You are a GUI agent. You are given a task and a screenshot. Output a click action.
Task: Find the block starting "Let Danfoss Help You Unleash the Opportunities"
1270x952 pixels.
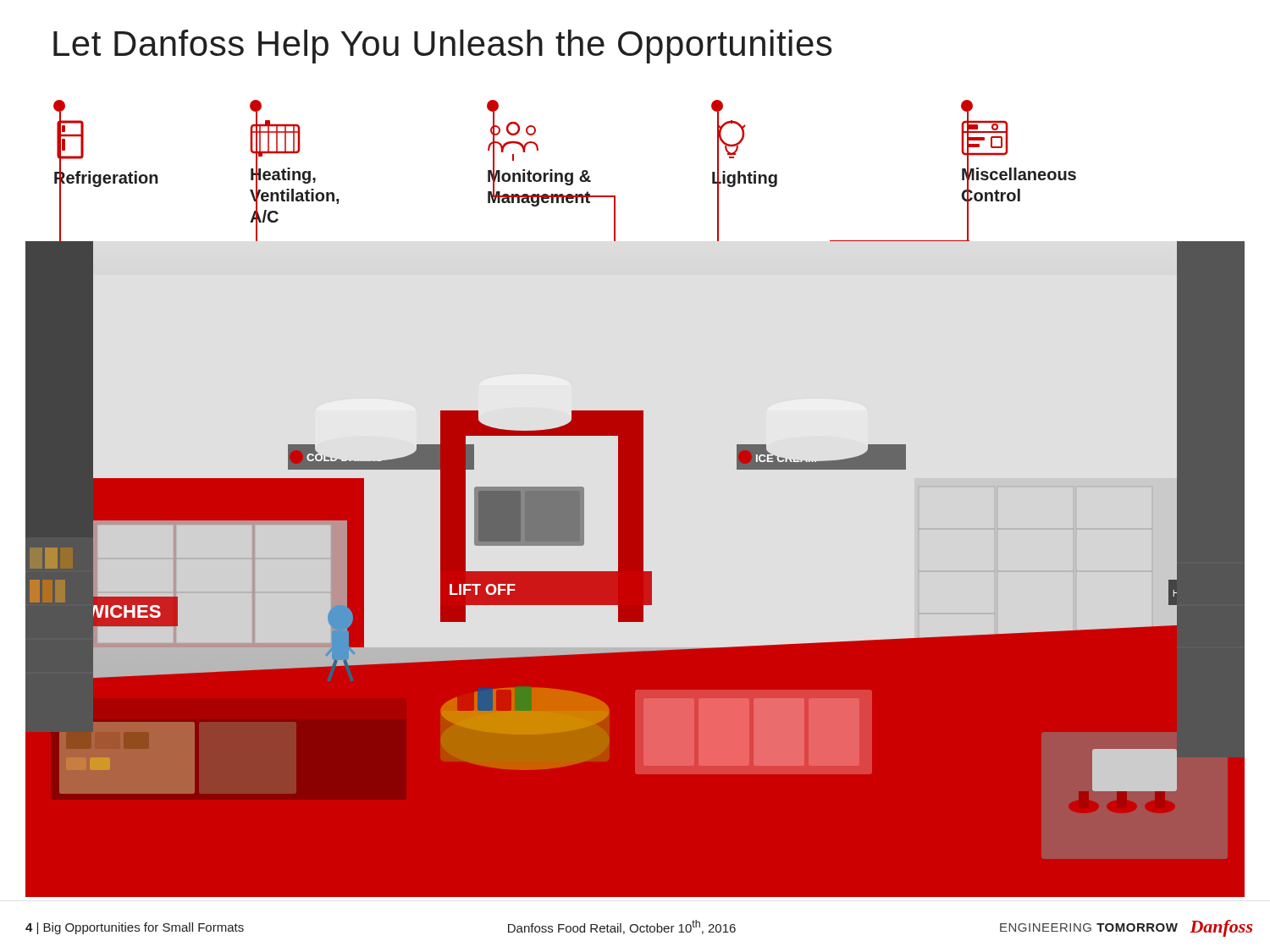[x=442, y=44]
